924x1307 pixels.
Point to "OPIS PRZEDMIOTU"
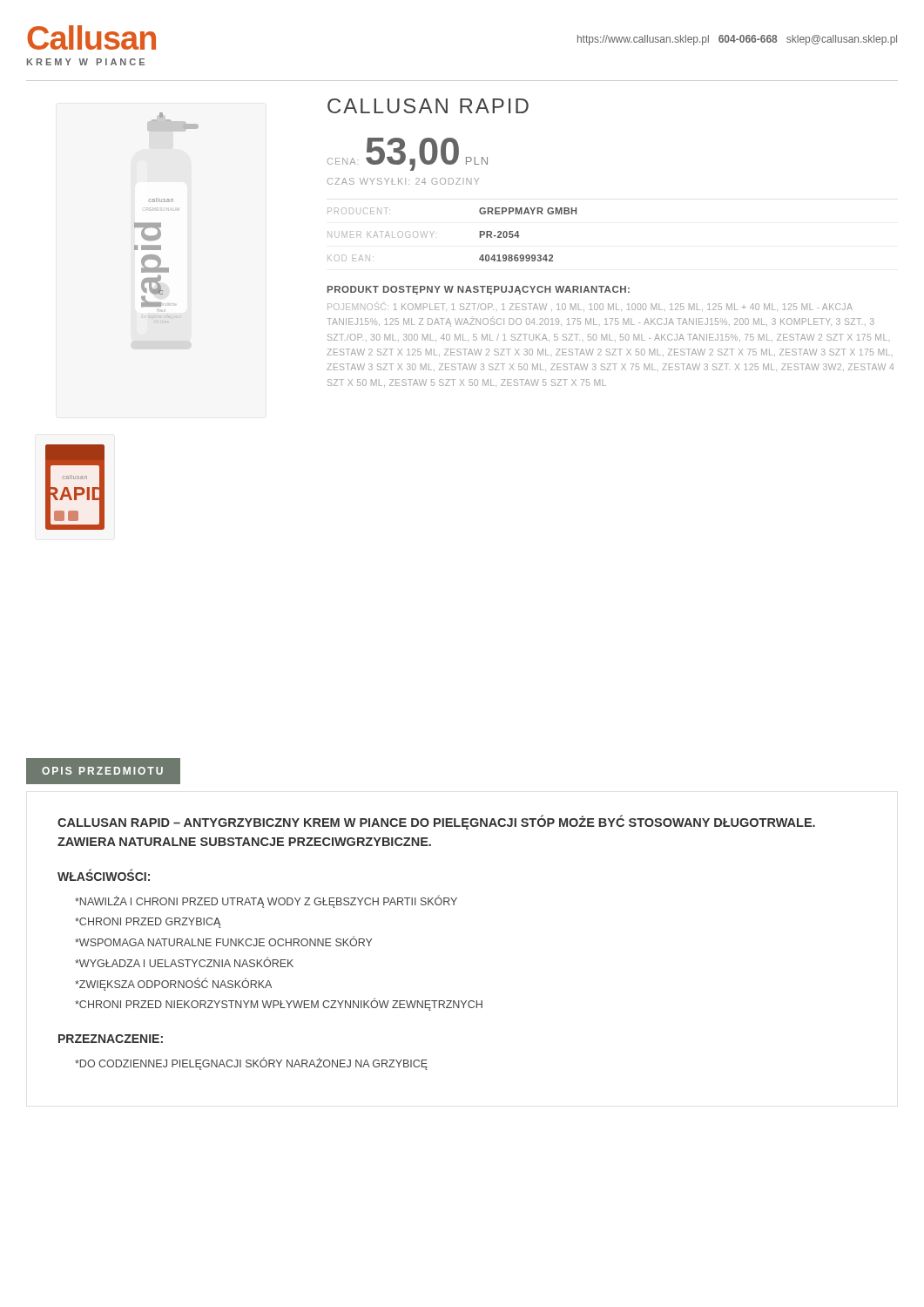tap(103, 771)
